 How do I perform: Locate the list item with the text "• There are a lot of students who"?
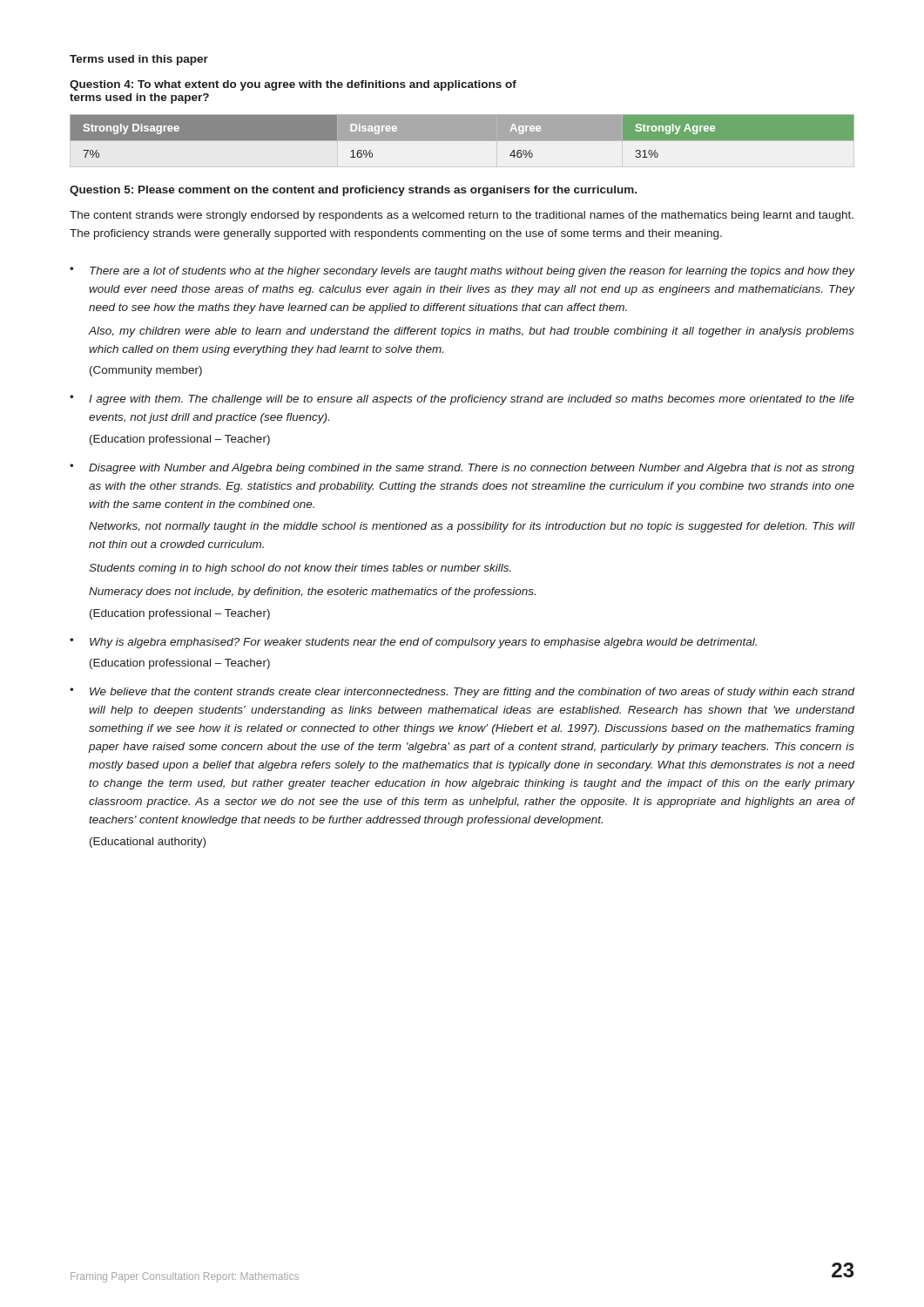[462, 290]
